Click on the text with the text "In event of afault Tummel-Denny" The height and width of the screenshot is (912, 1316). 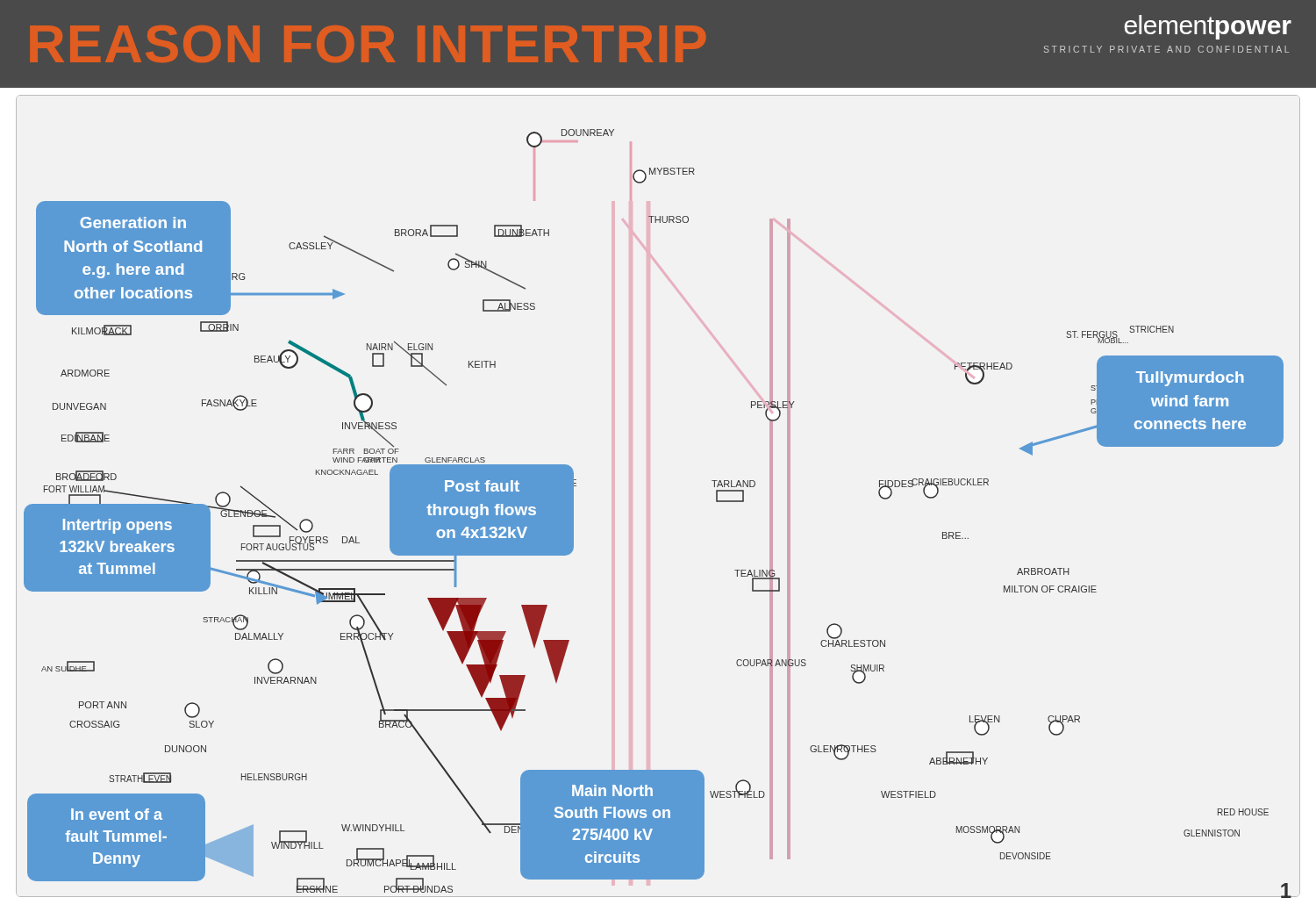116,837
